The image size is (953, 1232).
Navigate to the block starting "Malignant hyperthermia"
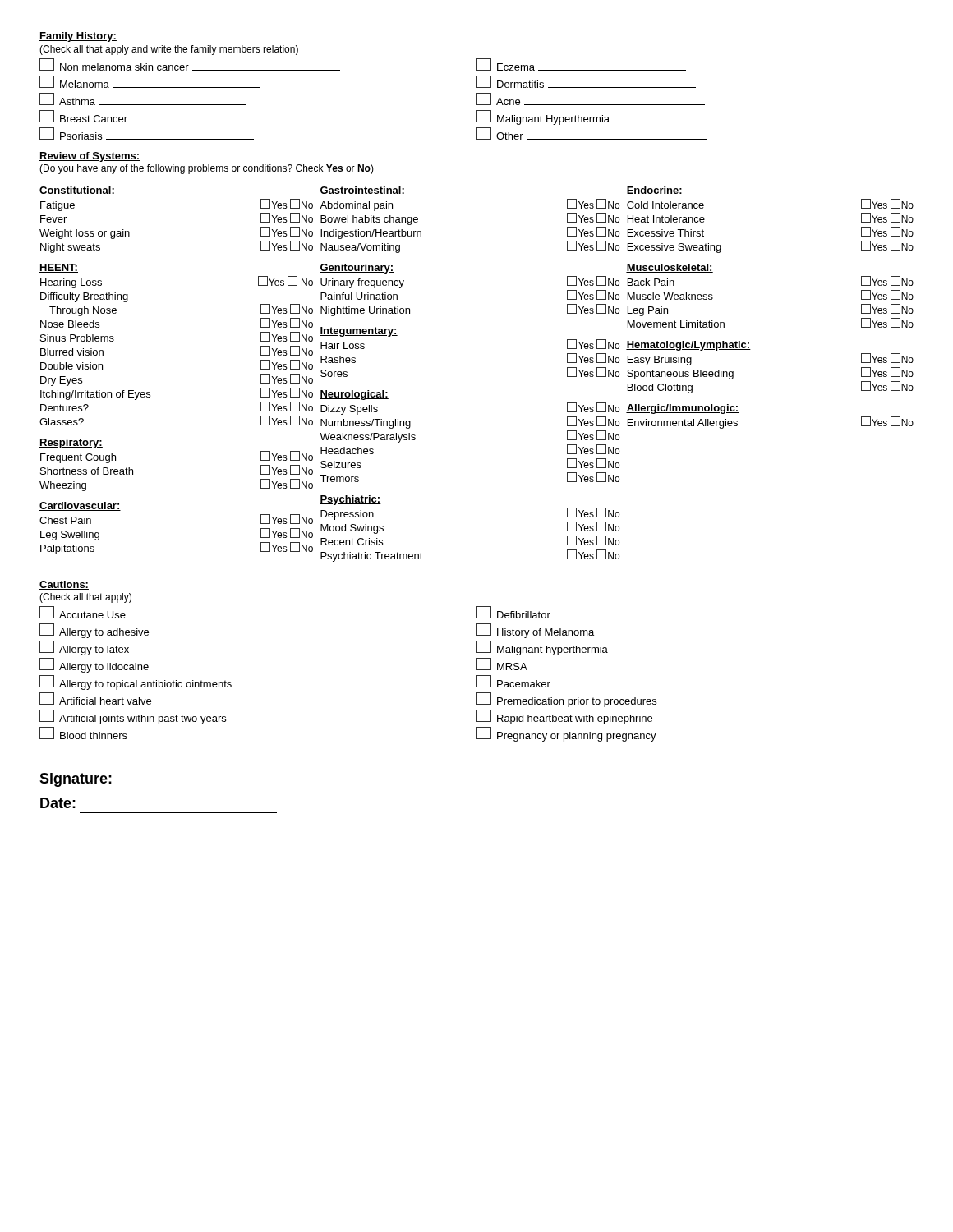tap(542, 648)
